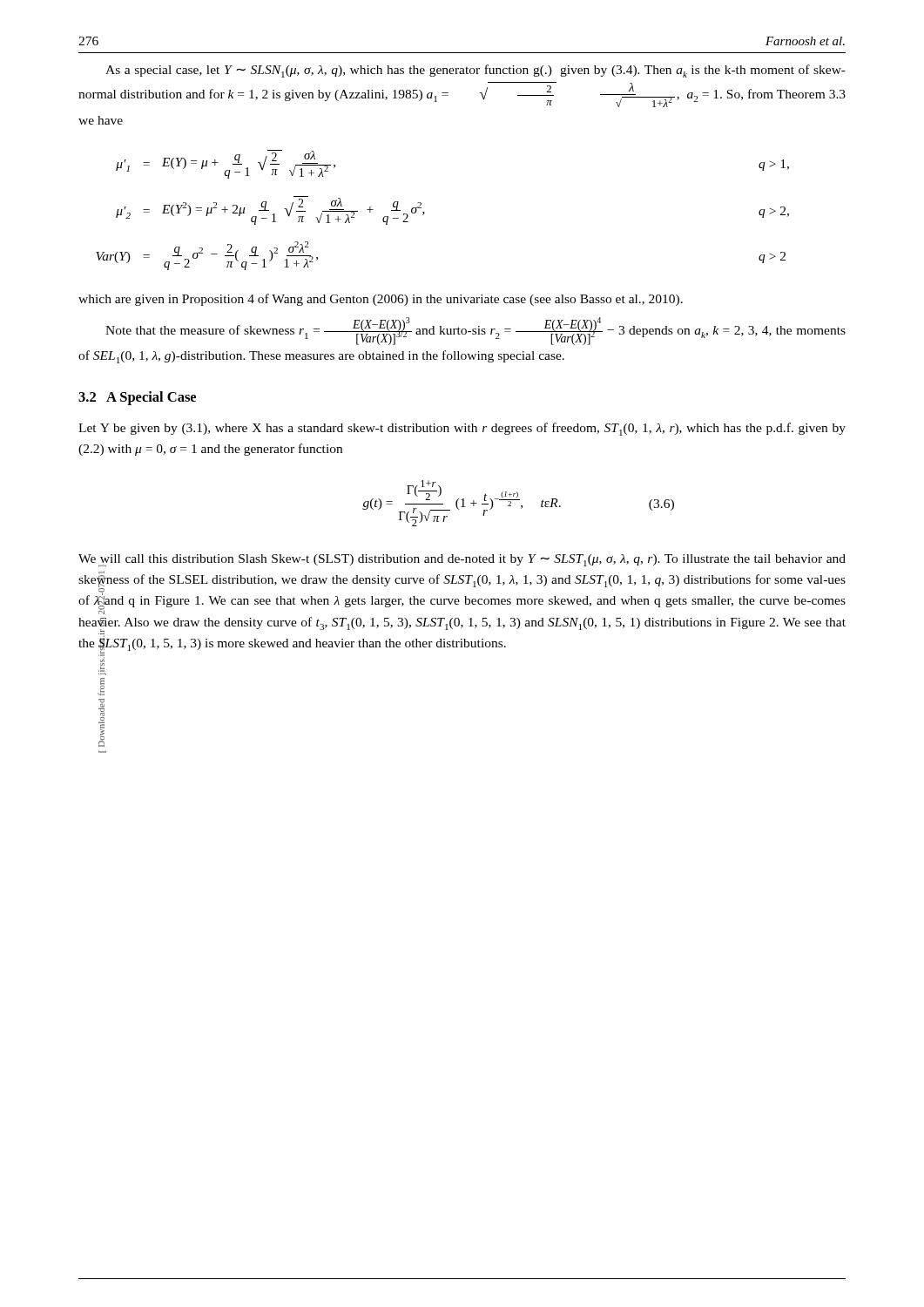Viewport: 924px width, 1307px height.
Task: Where is the formula that starts "g(t) = Γ(1+r2)Γ(r2)√π r (1 +"?
Action: [x=519, y=504]
